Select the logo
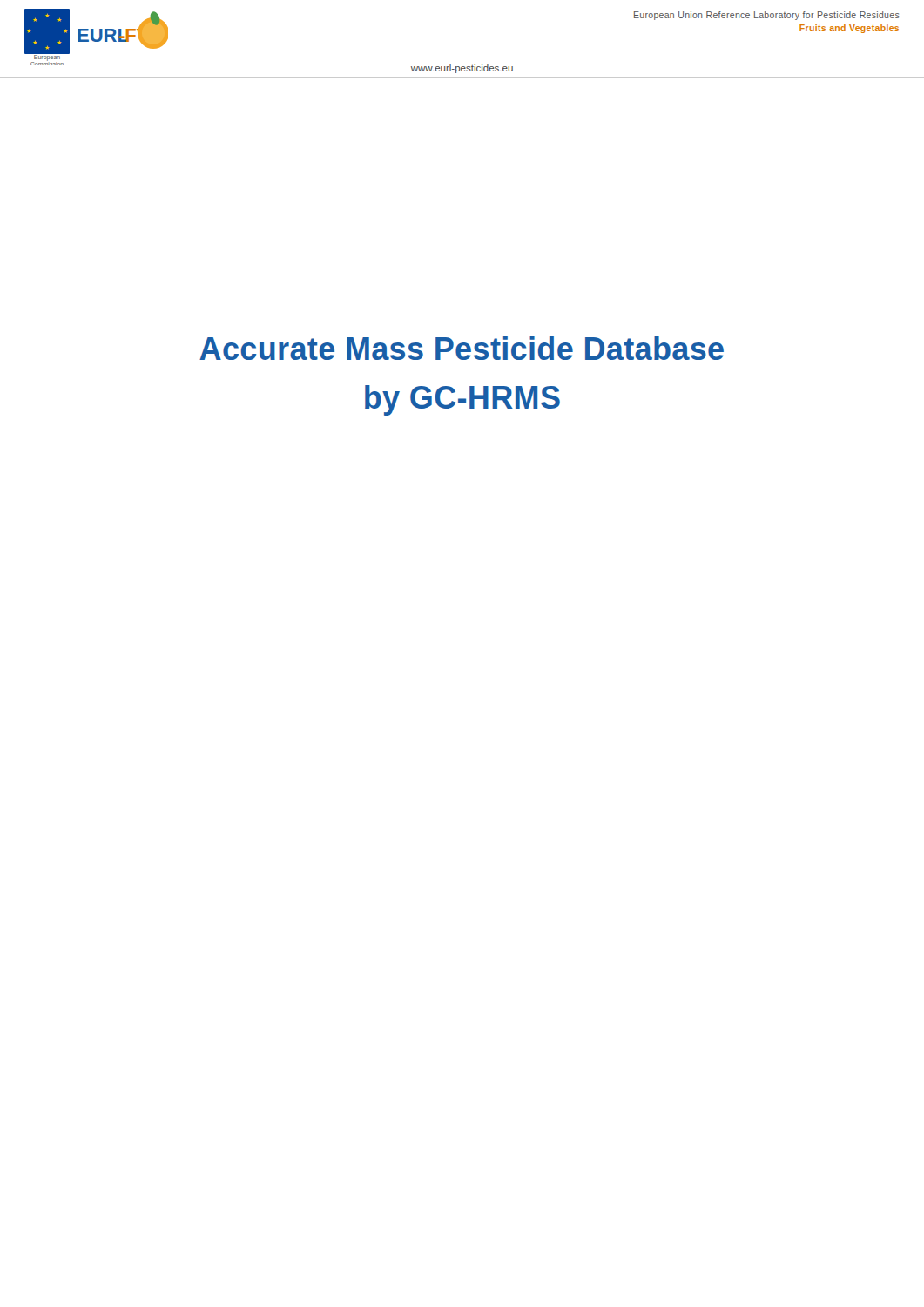924x1307 pixels. point(96,37)
